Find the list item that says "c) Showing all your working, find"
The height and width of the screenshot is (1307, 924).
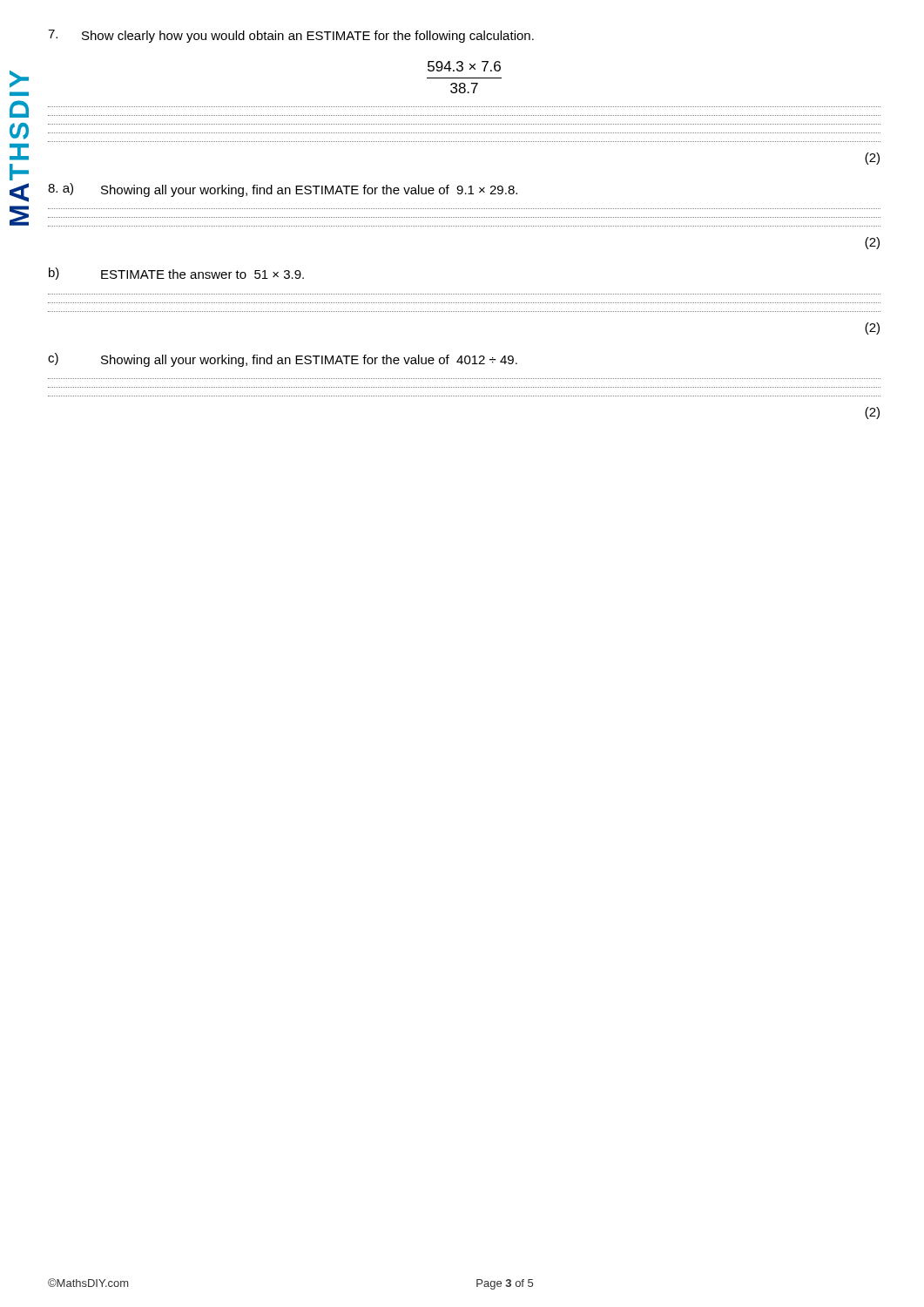pyautogui.click(x=464, y=360)
